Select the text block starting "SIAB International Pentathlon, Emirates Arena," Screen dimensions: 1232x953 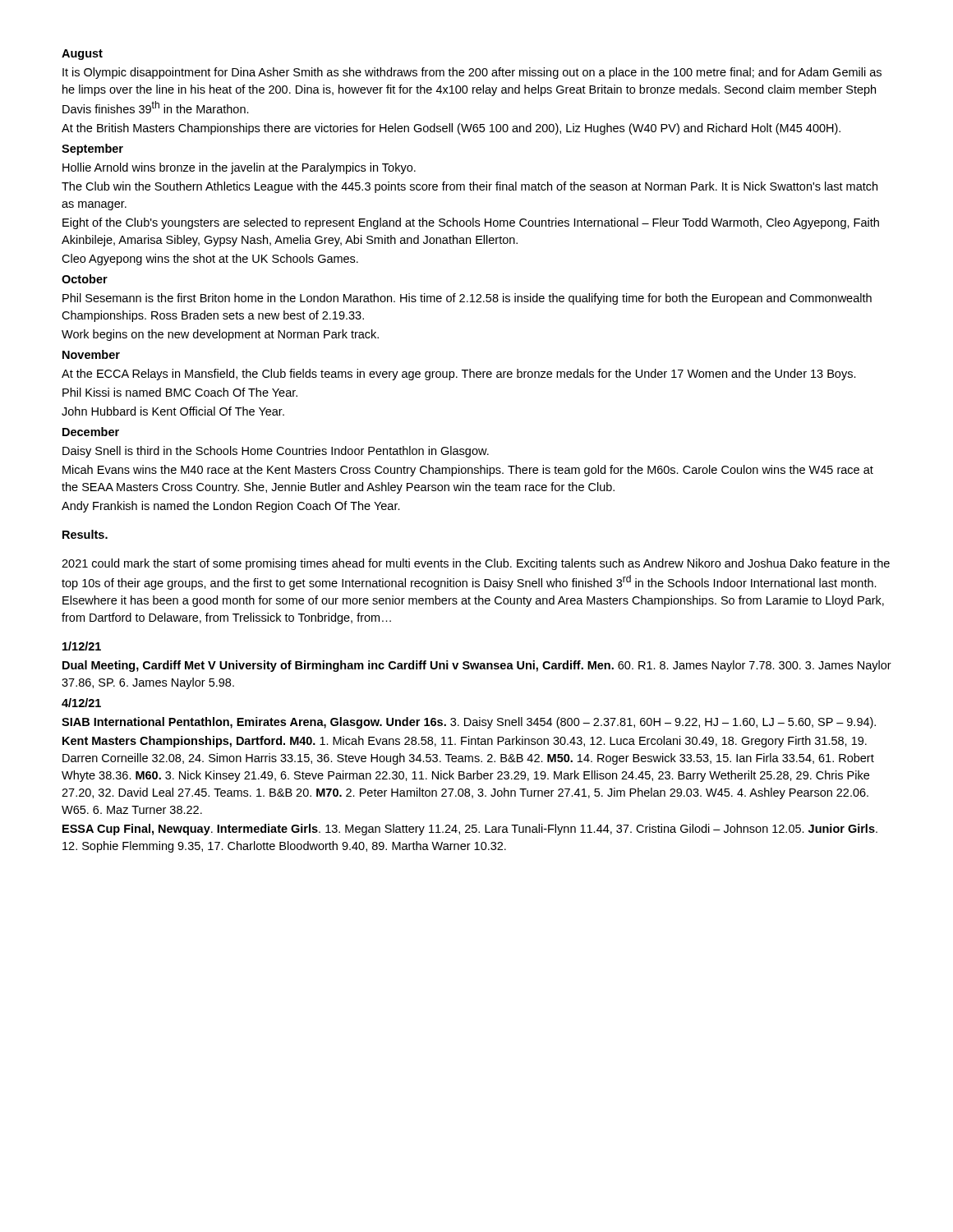point(469,722)
